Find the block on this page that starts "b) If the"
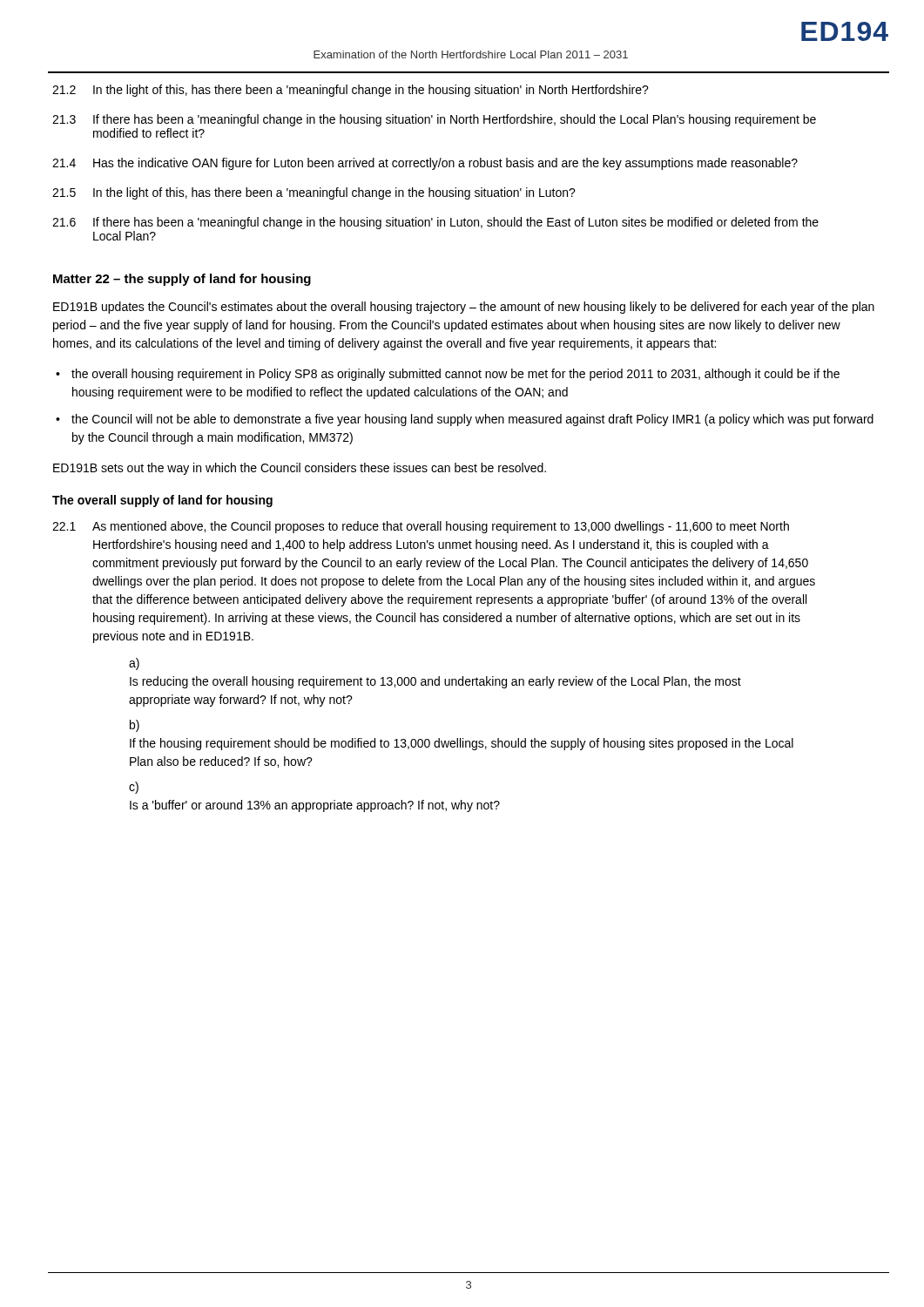The image size is (924, 1307). tap(466, 744)
